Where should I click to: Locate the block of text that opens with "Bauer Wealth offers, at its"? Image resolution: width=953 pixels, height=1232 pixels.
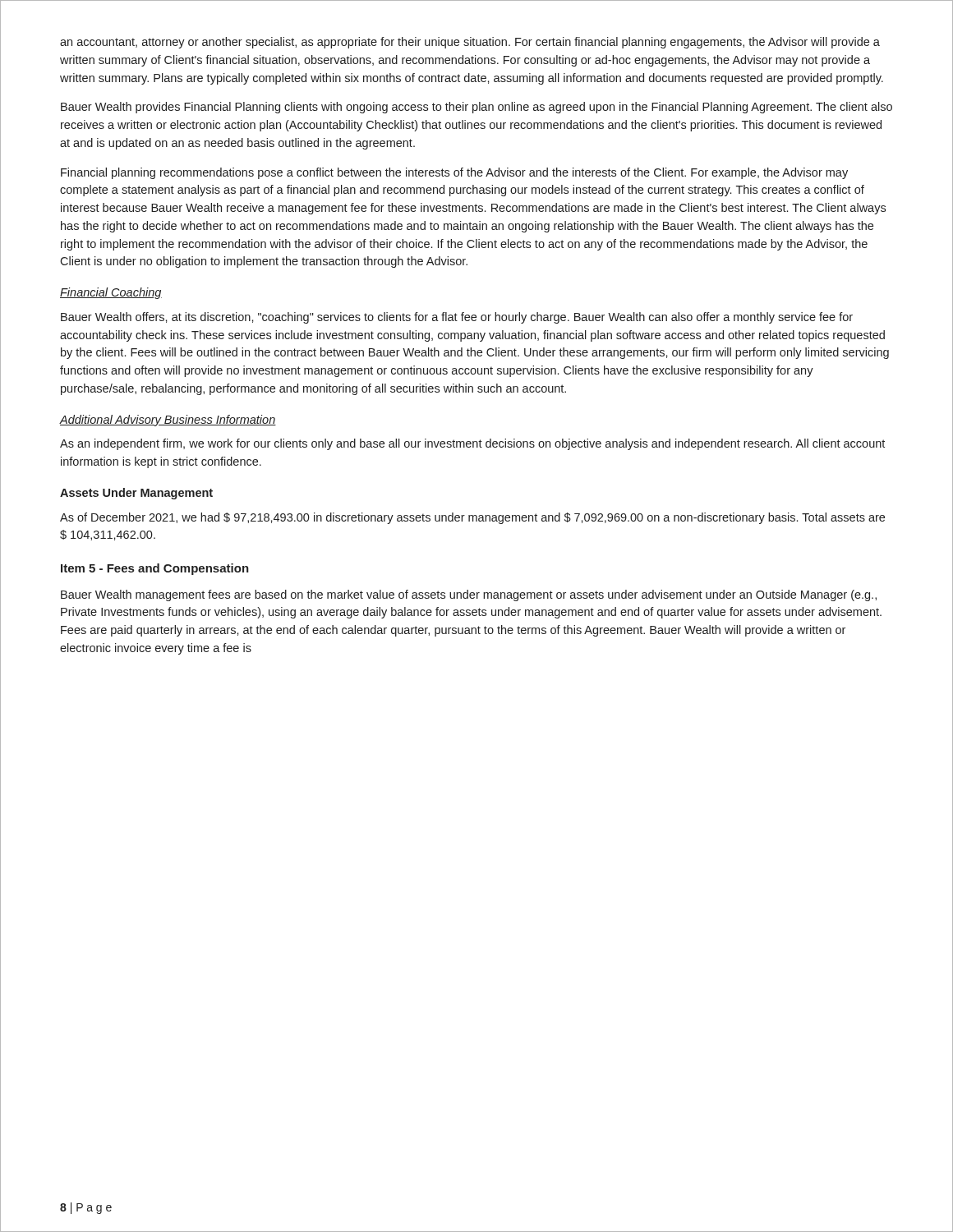coord(476,353)
